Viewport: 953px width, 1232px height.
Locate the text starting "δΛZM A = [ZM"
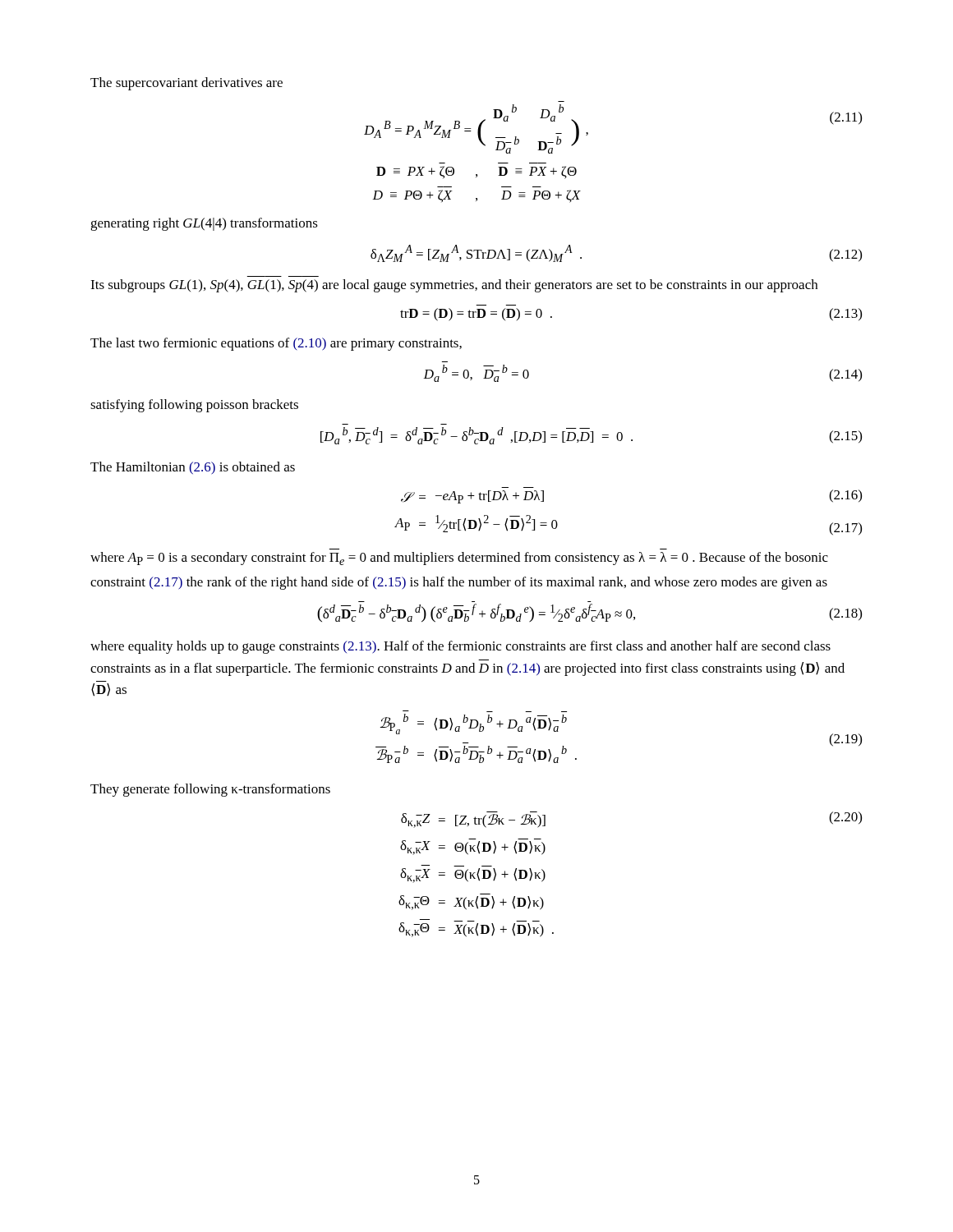pos(476,255)
